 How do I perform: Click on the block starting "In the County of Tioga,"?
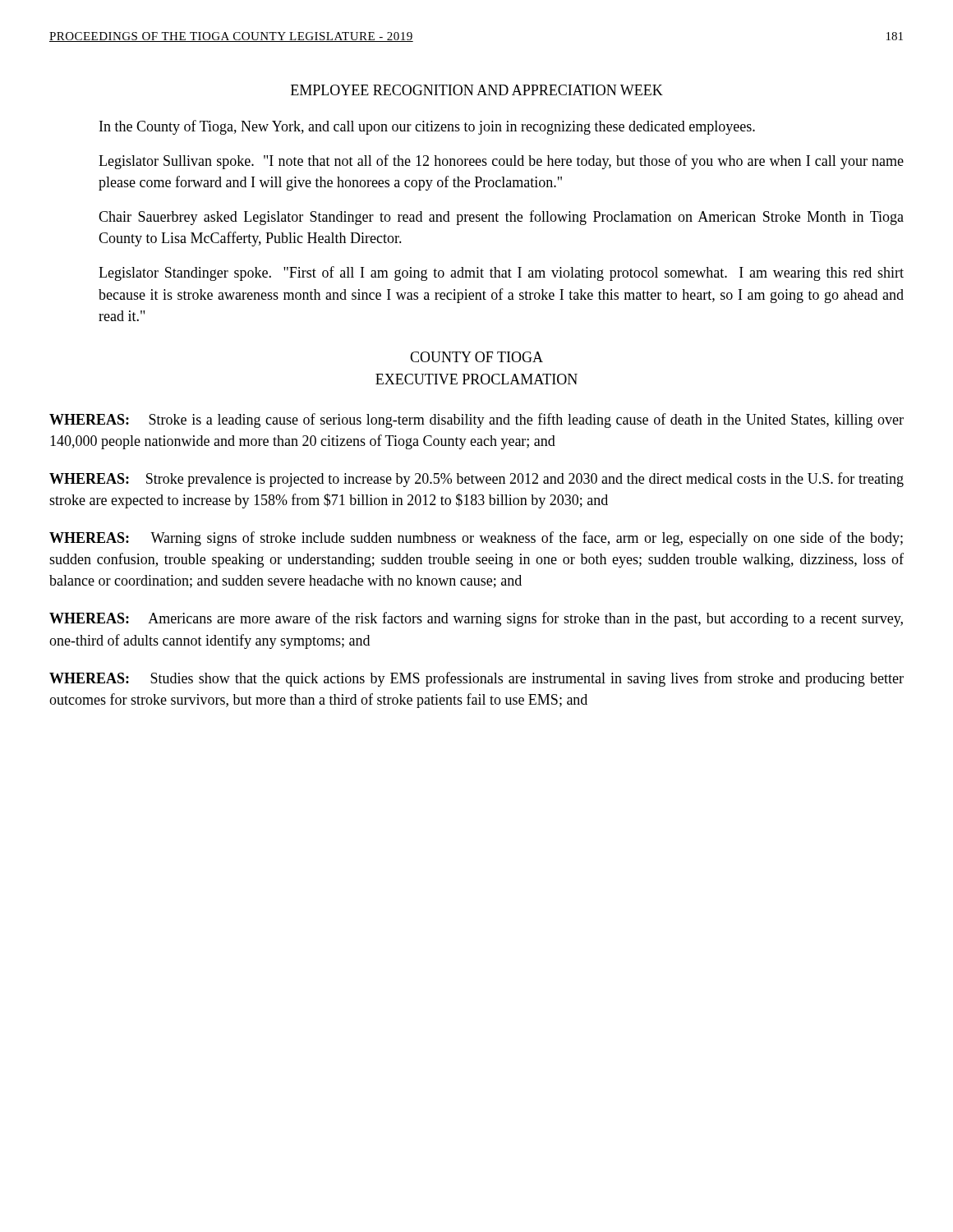point(427,126)
